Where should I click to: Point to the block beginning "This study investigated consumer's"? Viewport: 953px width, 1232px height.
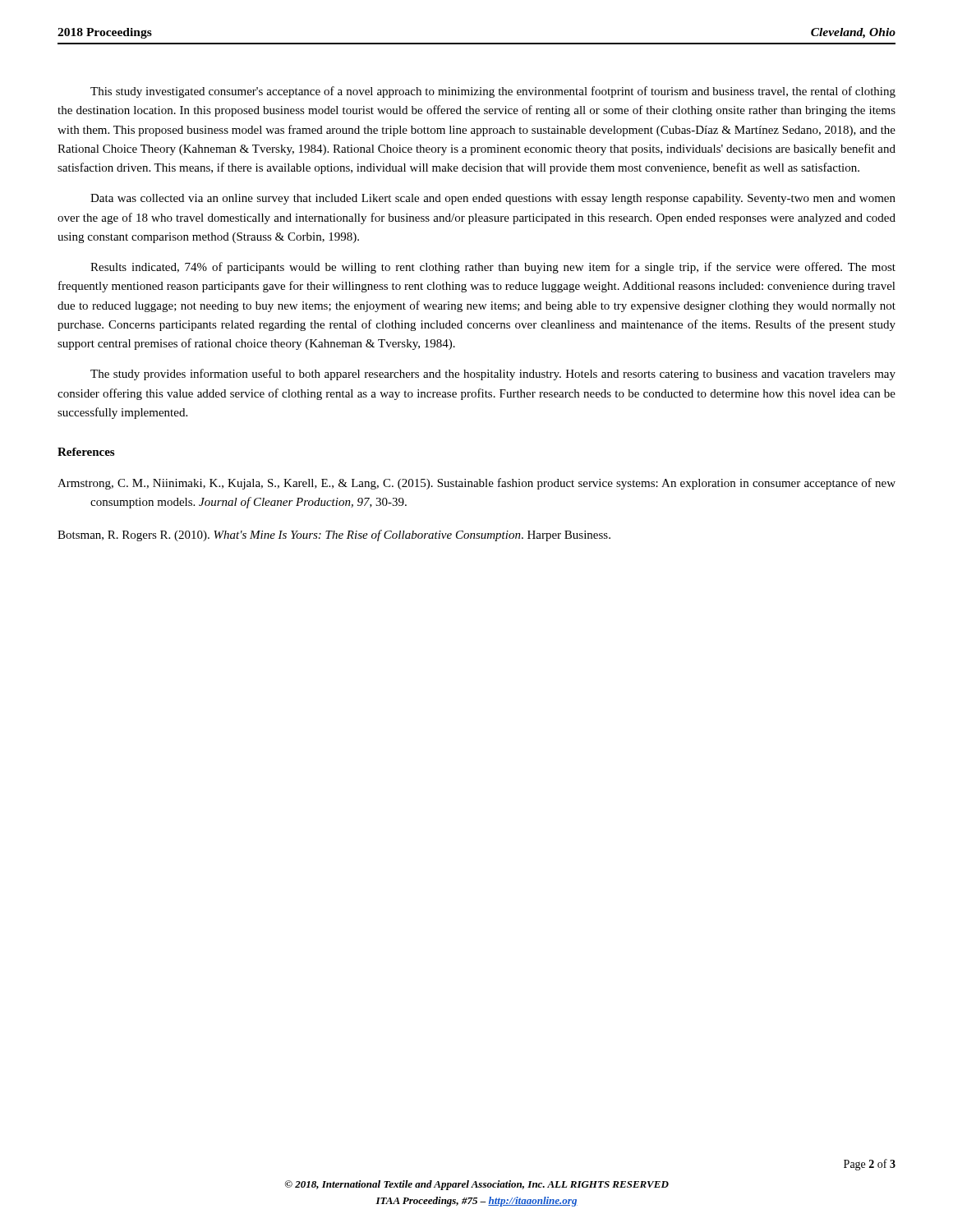click(476, 129)
